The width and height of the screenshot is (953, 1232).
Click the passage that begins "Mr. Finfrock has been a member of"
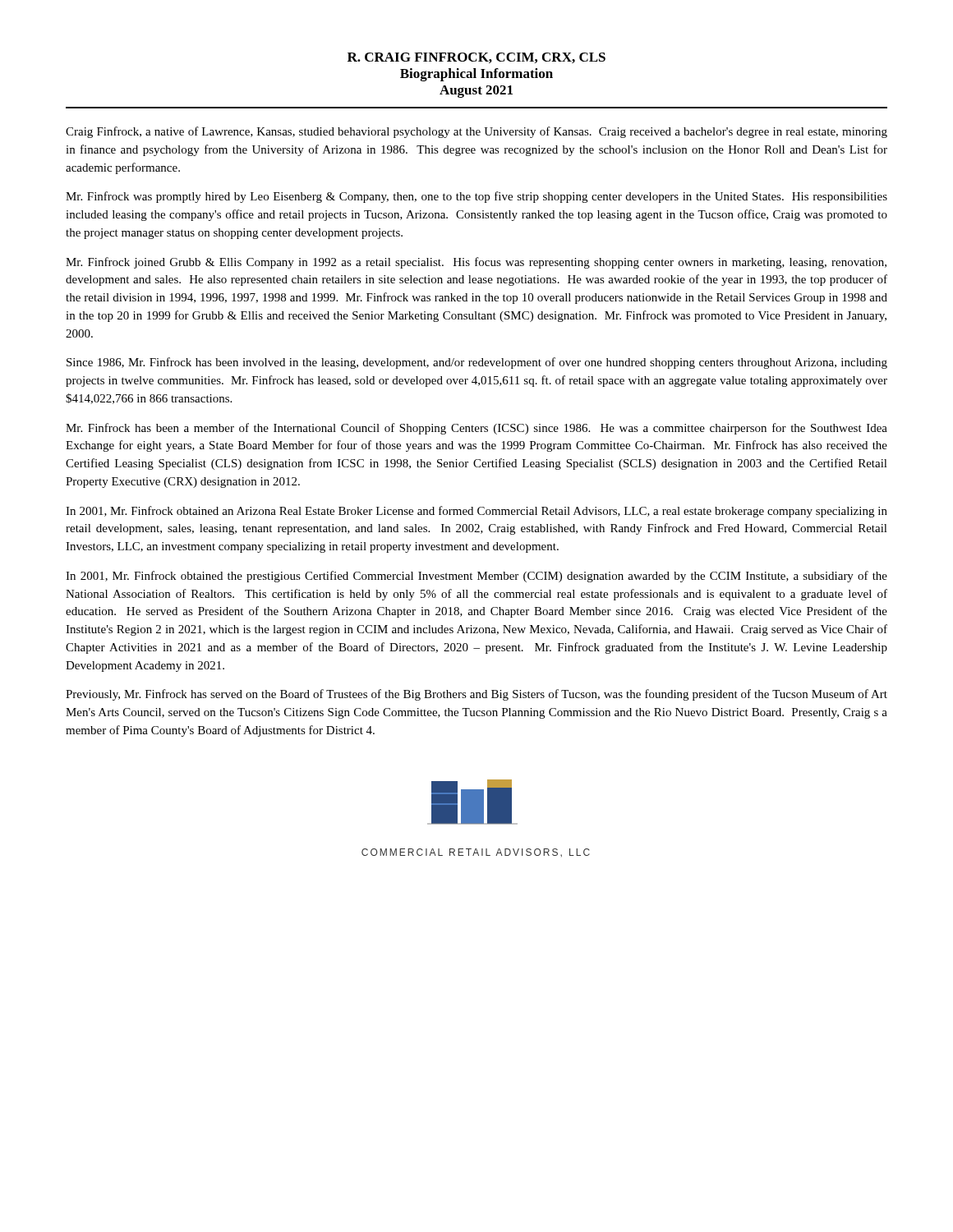(476, 454)
